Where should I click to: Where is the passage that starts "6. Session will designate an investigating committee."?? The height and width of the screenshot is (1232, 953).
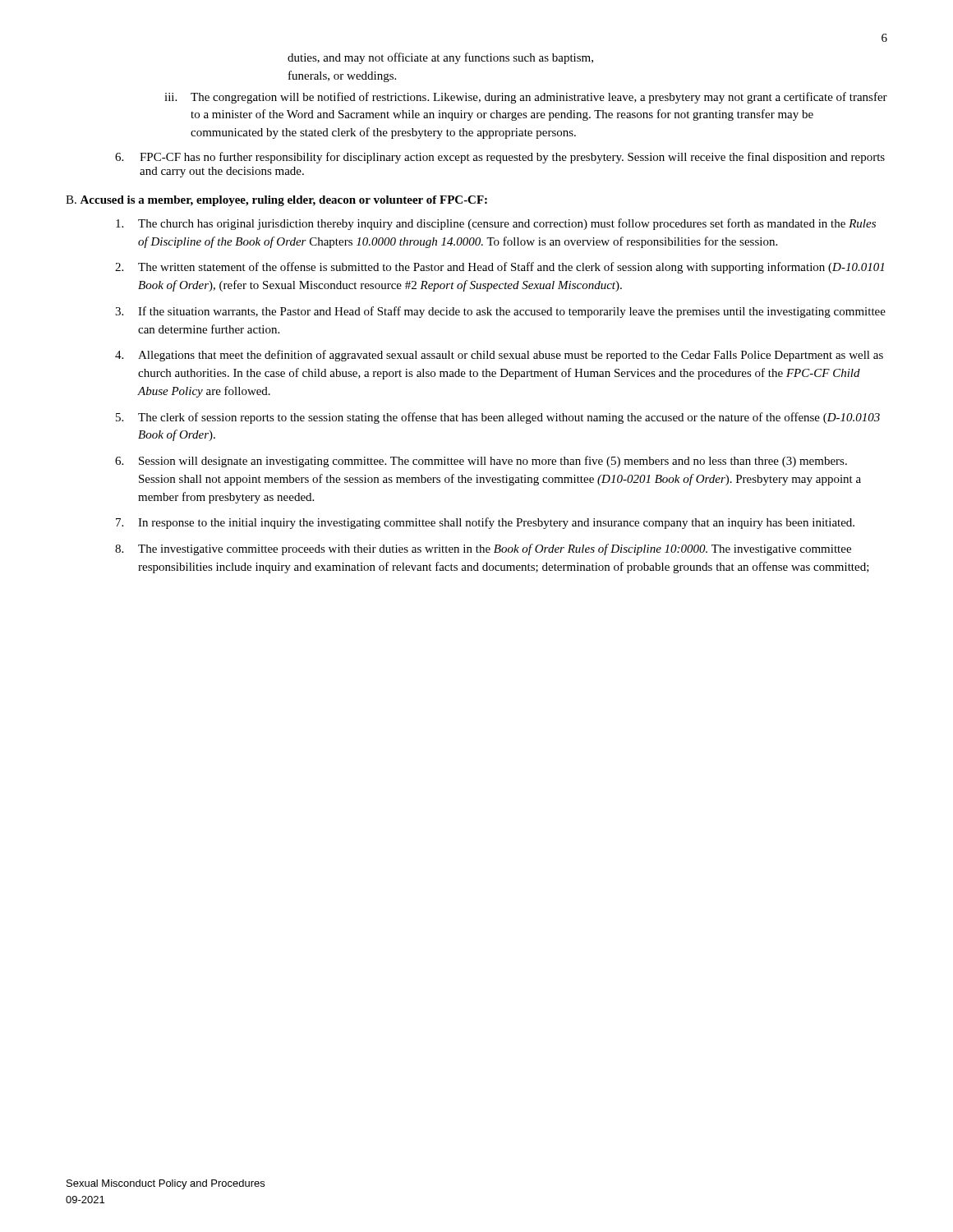coord(501,479)
